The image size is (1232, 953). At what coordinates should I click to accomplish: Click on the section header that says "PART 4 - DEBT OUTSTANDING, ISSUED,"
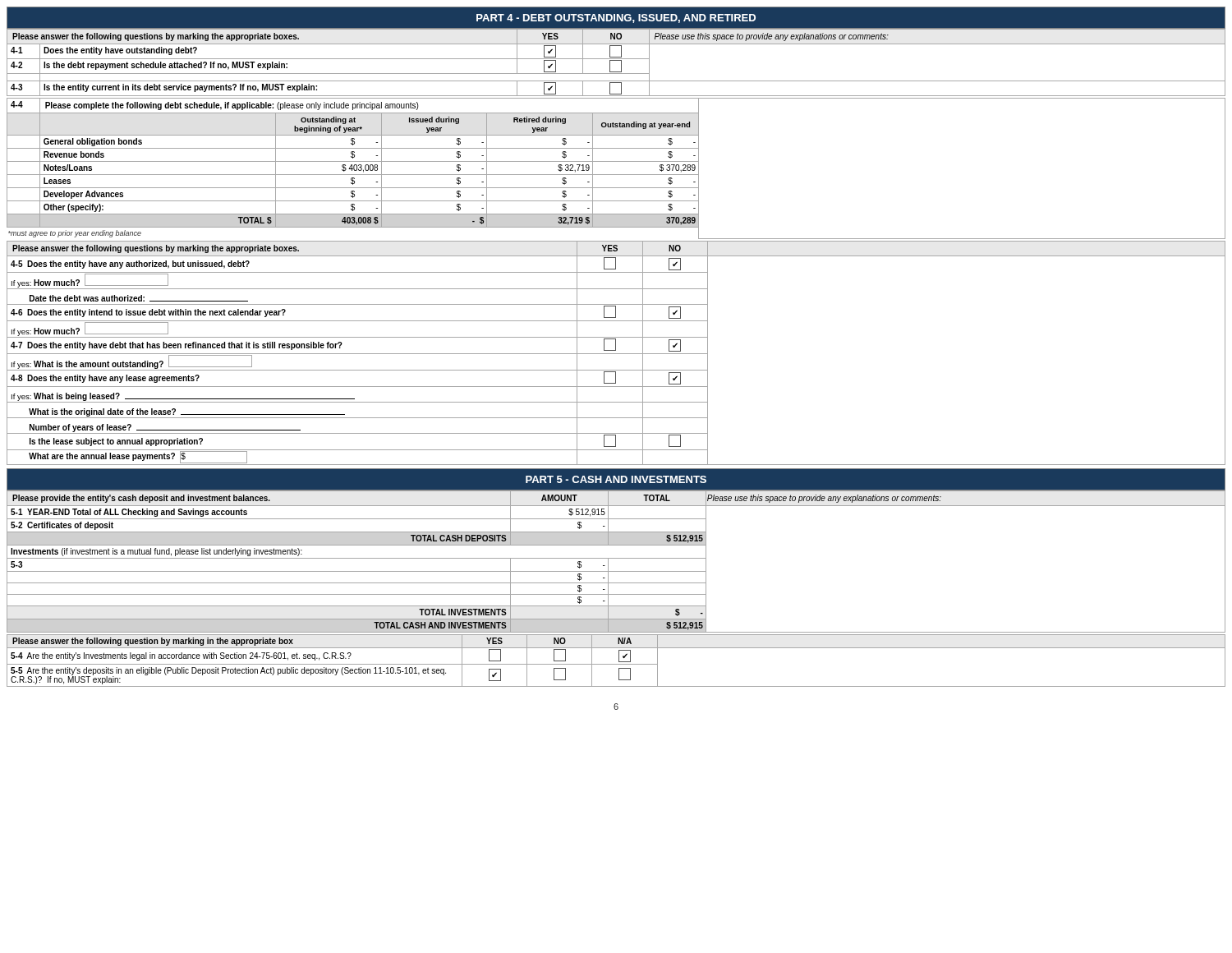point(616,18)
